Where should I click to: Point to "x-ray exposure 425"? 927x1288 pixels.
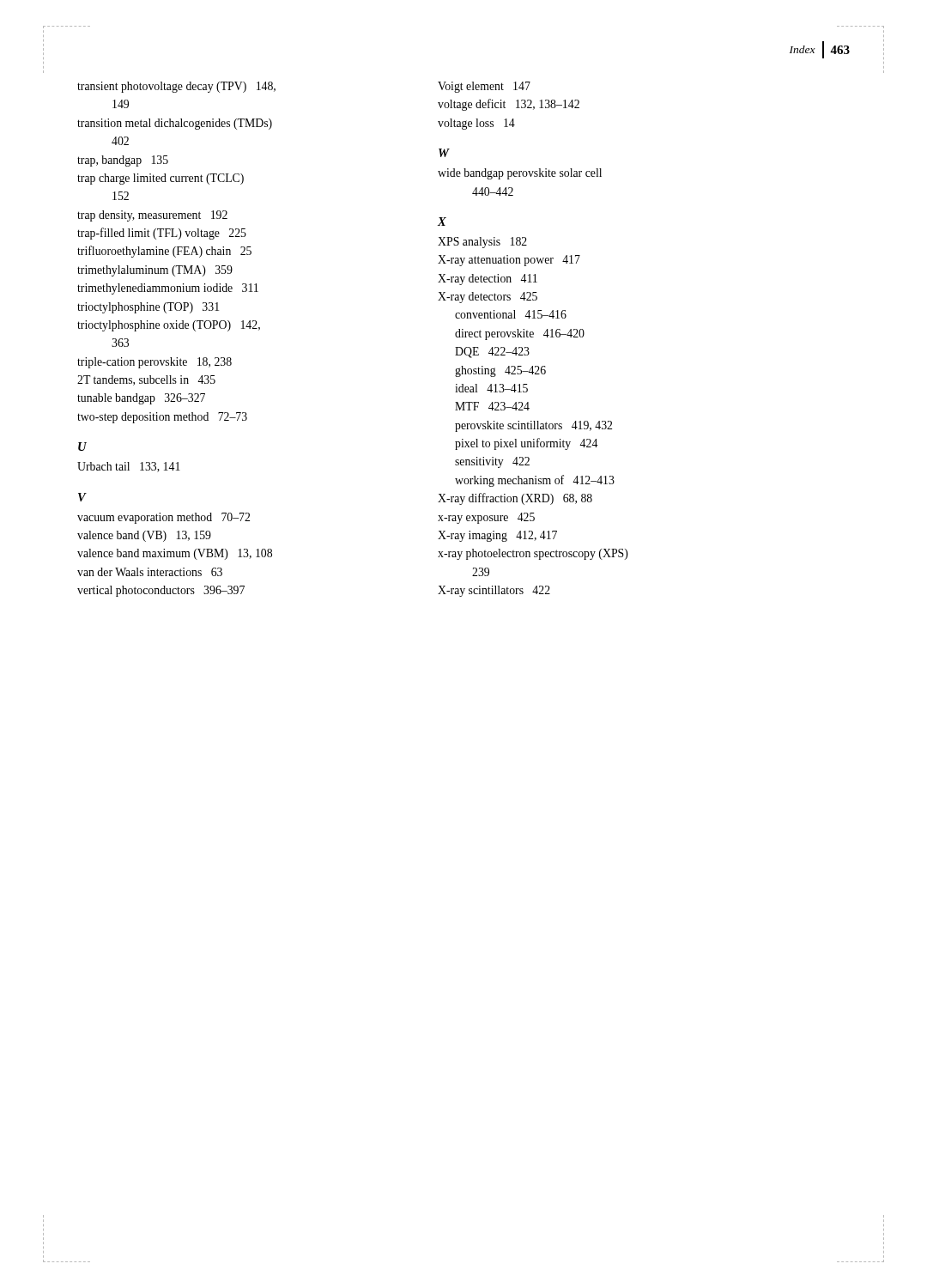tap(486, 517)
